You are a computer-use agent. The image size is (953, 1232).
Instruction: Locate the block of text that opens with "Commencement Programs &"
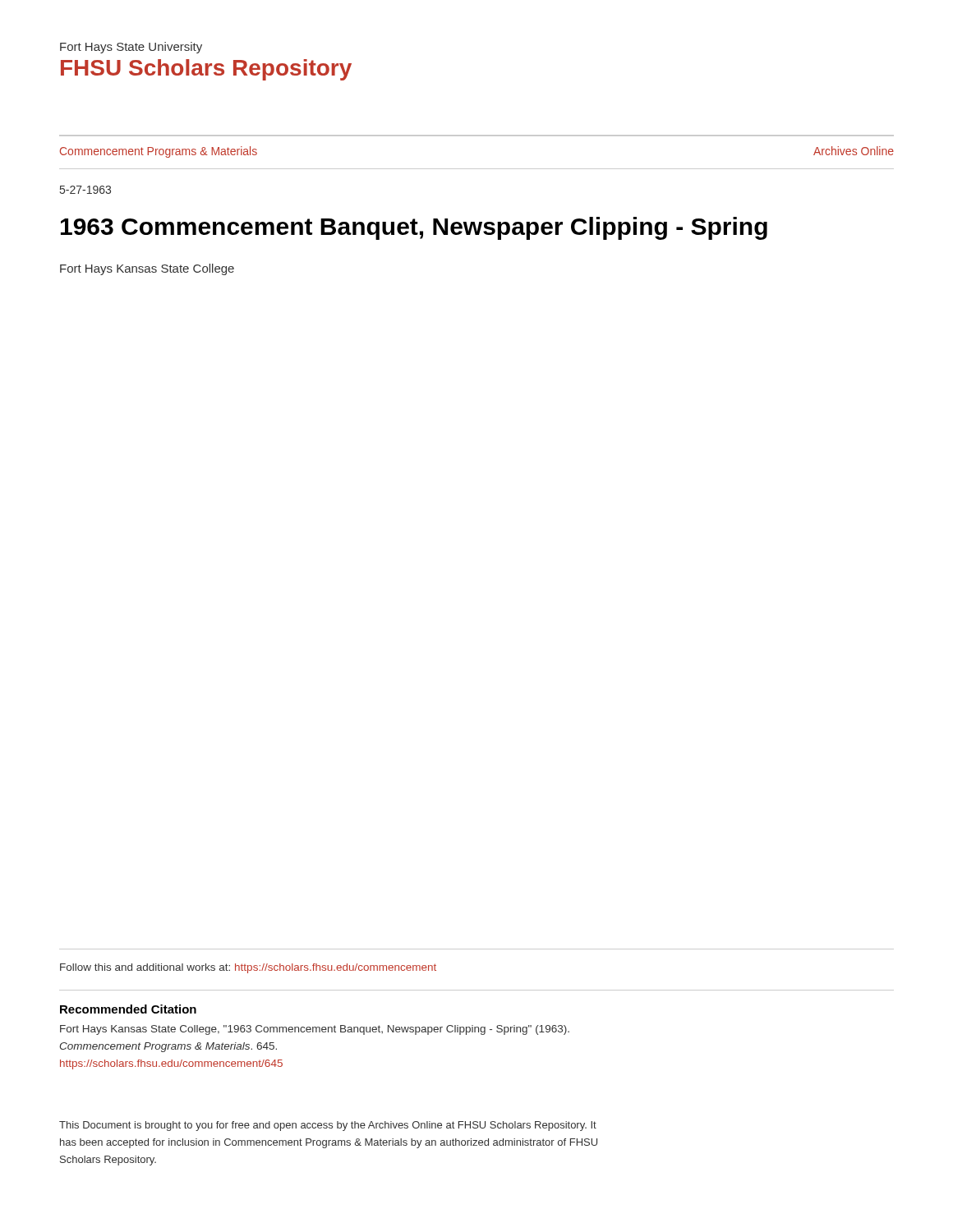[158, 151]
